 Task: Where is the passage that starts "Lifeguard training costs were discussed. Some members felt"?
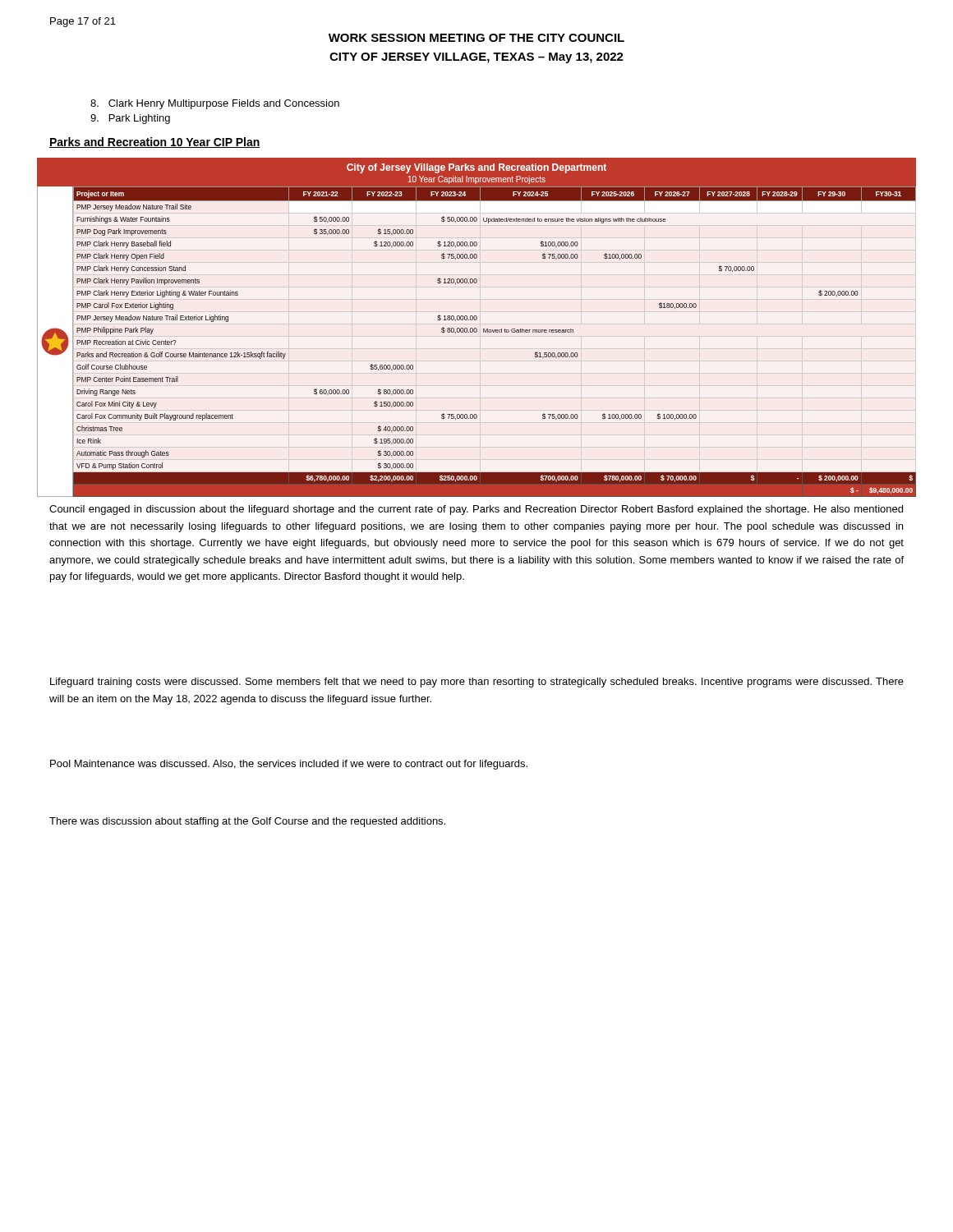click(x=476, y=690)
